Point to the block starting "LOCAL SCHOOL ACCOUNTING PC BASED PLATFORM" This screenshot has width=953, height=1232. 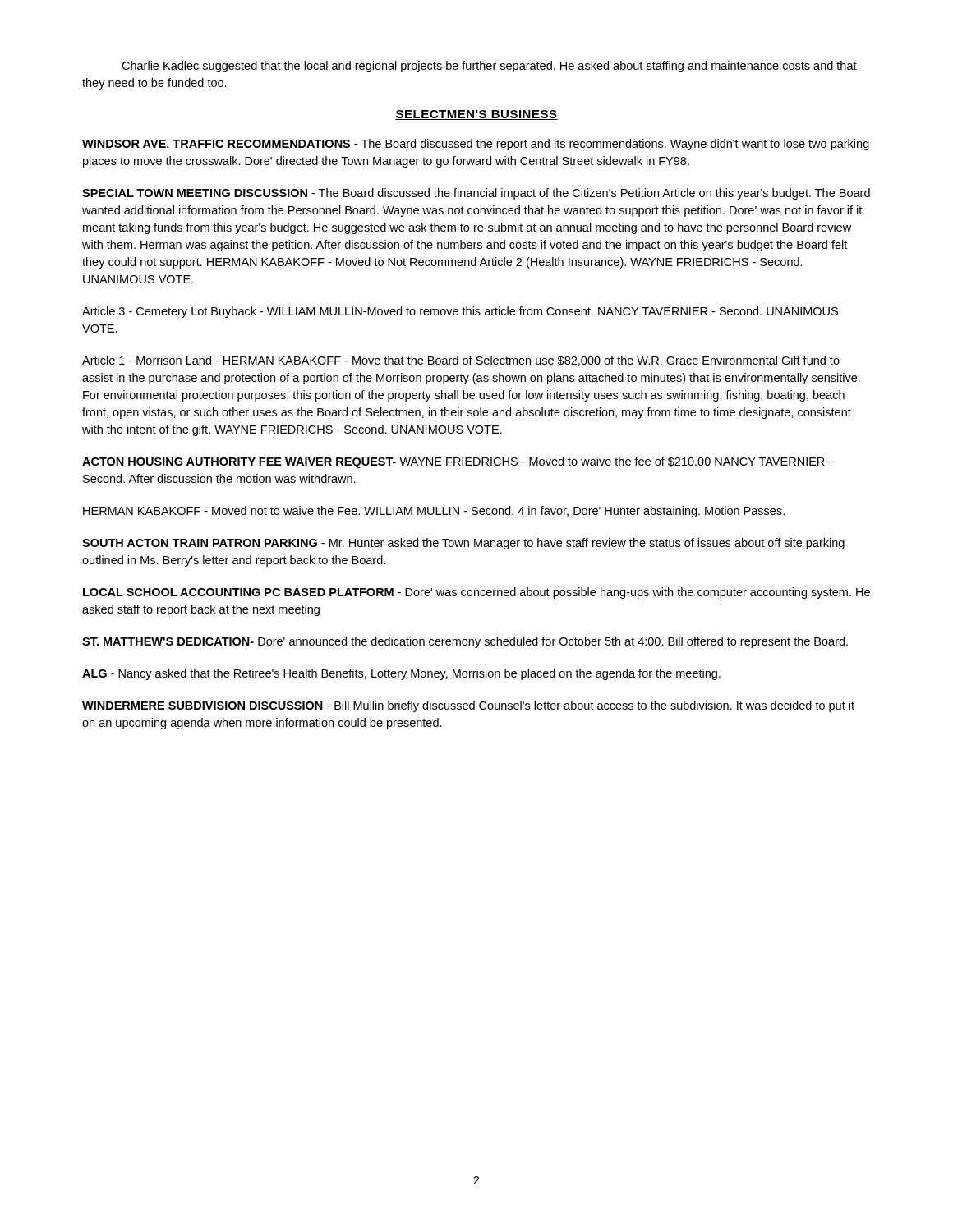pyautogui.click(x=476, y=601)
